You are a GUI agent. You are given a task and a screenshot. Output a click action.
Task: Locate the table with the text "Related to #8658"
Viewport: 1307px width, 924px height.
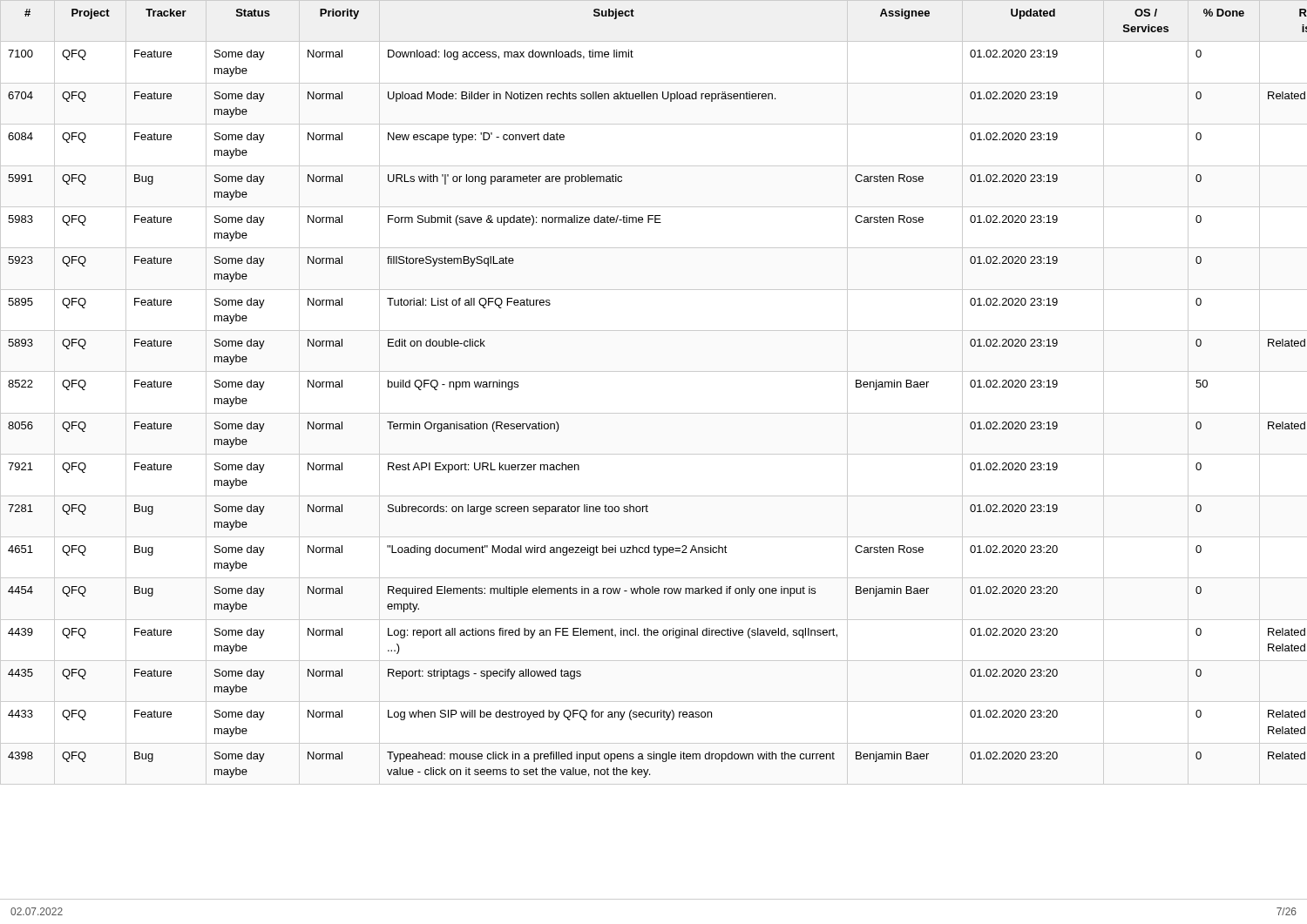pyautogui.click(x=654, y=392)
